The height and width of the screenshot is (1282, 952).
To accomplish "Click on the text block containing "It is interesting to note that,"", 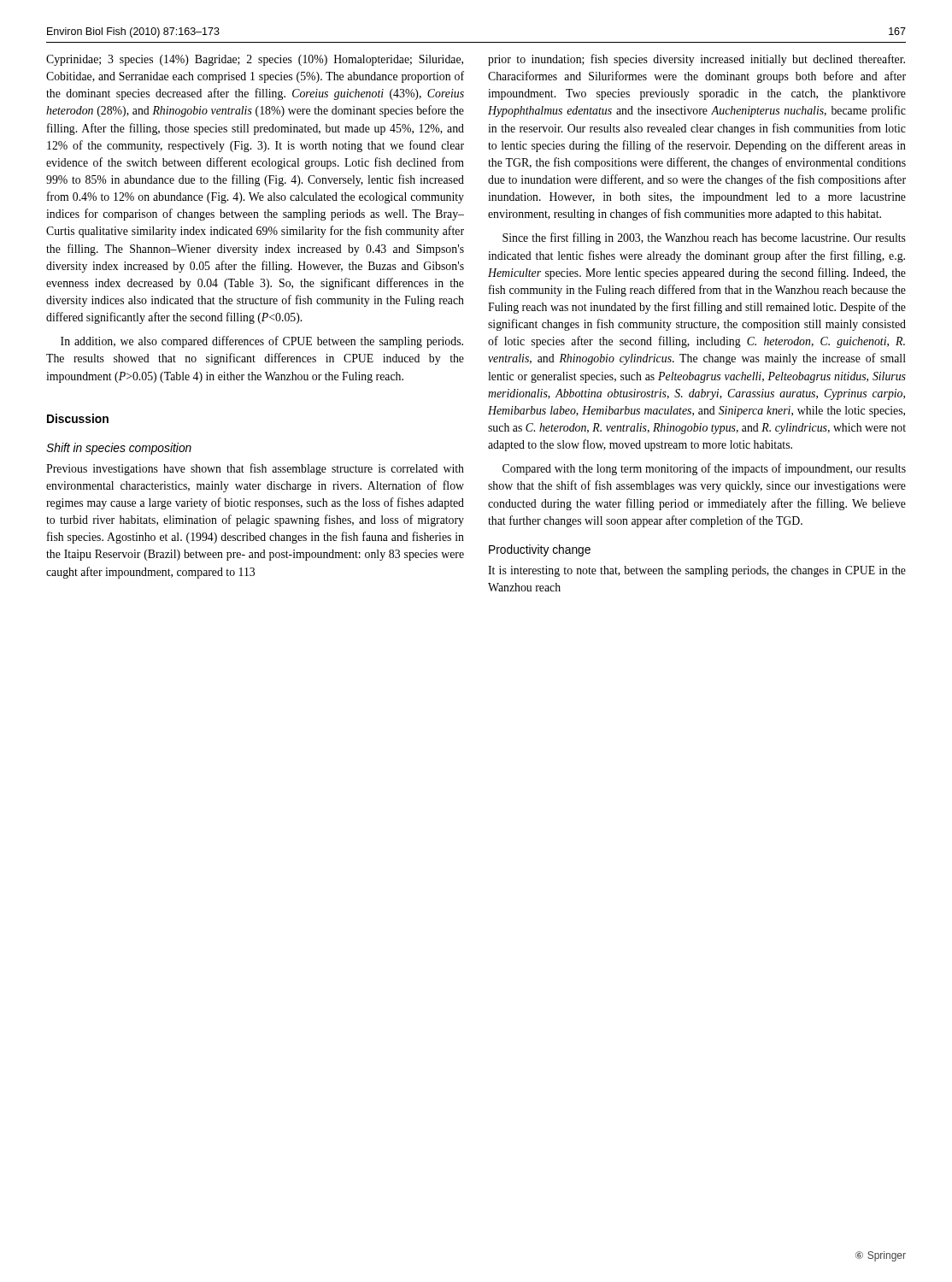I will tap(697, 579).
